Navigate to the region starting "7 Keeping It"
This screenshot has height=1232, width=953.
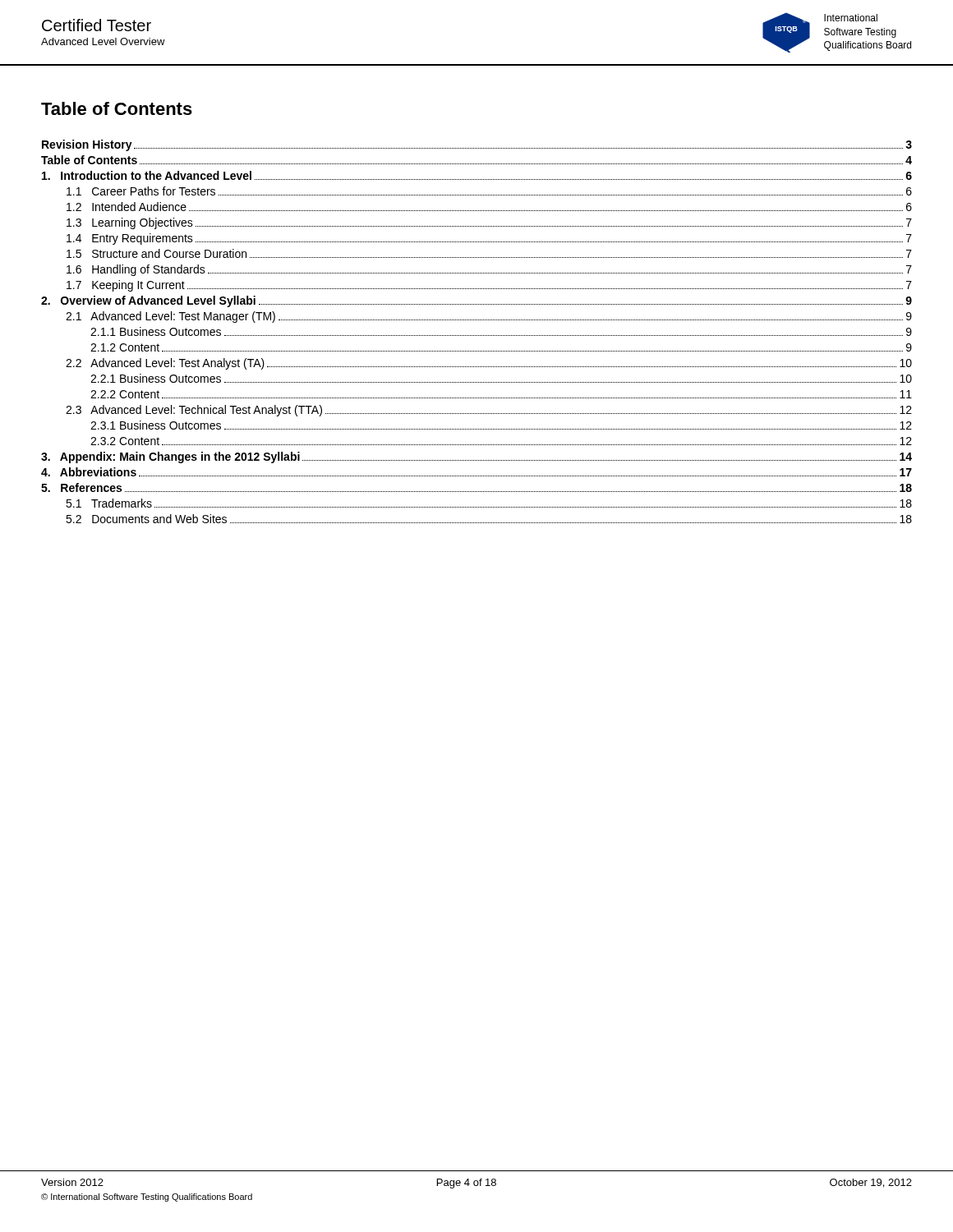click(x=489, y=285)
